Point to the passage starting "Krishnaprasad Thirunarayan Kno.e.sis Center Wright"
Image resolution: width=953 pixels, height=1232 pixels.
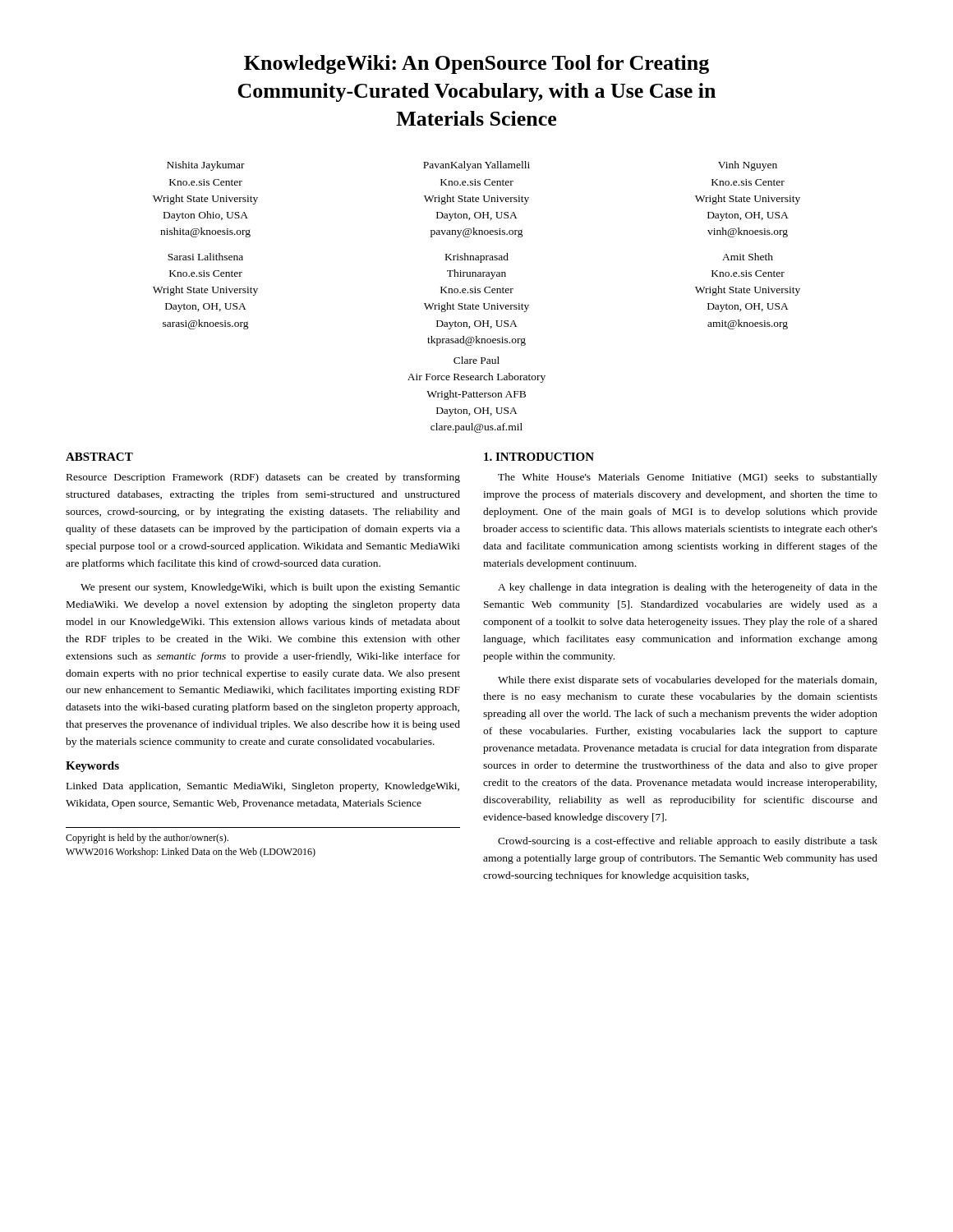(x=476, y=298)
